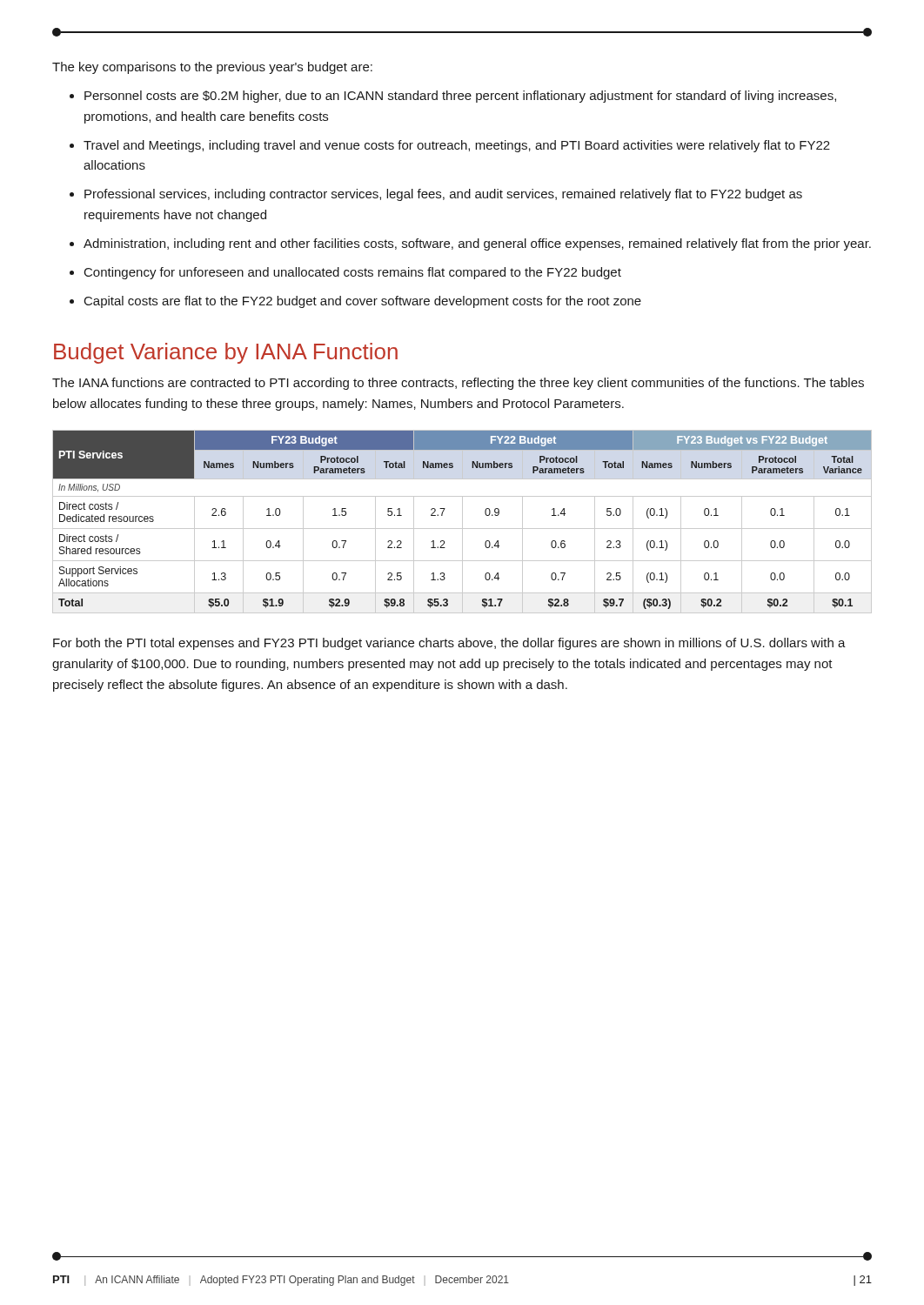Locate the list item containing "Contingency for unforeseen and unallocated"

[x=352, y=272]
